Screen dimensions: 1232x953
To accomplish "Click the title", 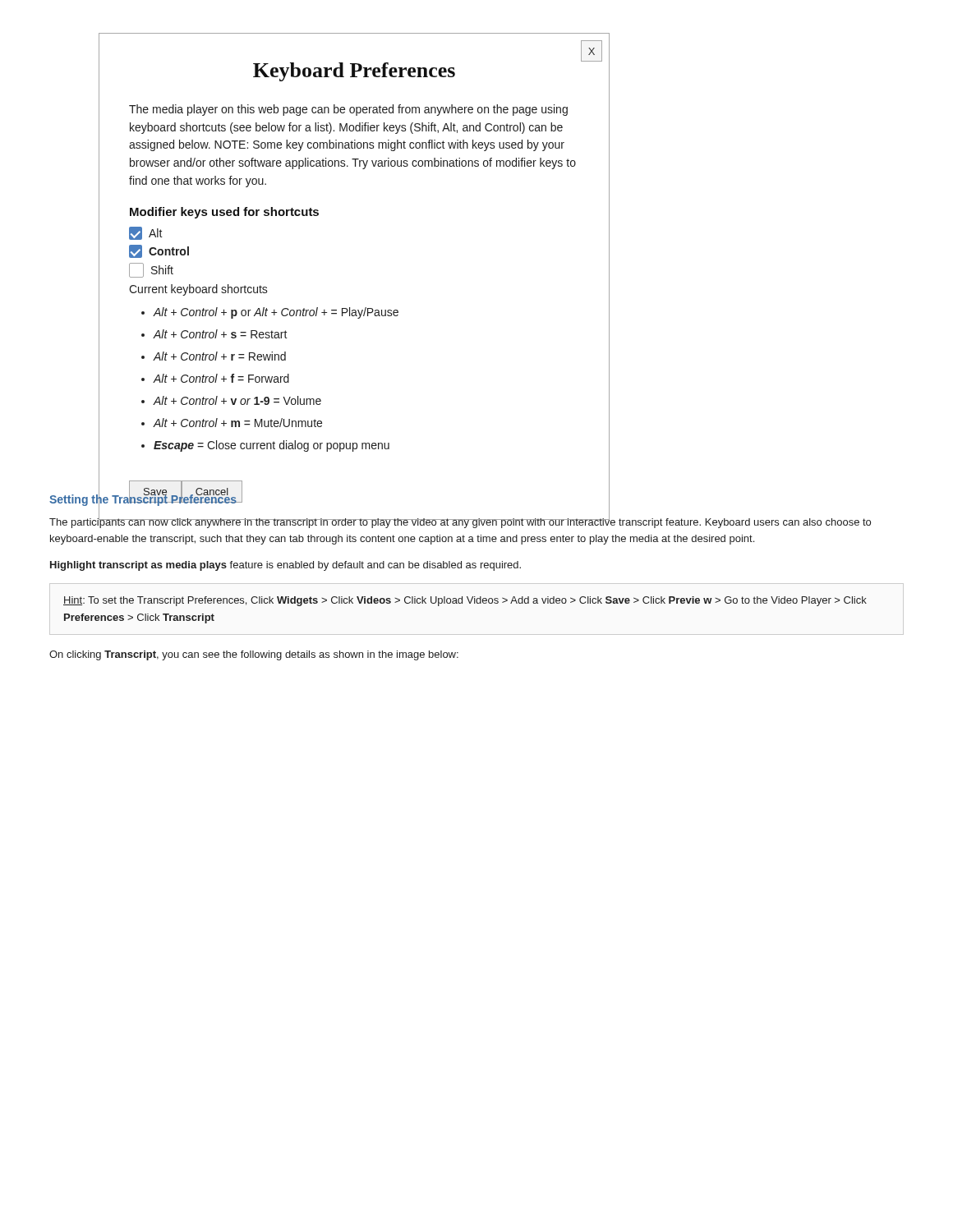I will coord(354,70).
